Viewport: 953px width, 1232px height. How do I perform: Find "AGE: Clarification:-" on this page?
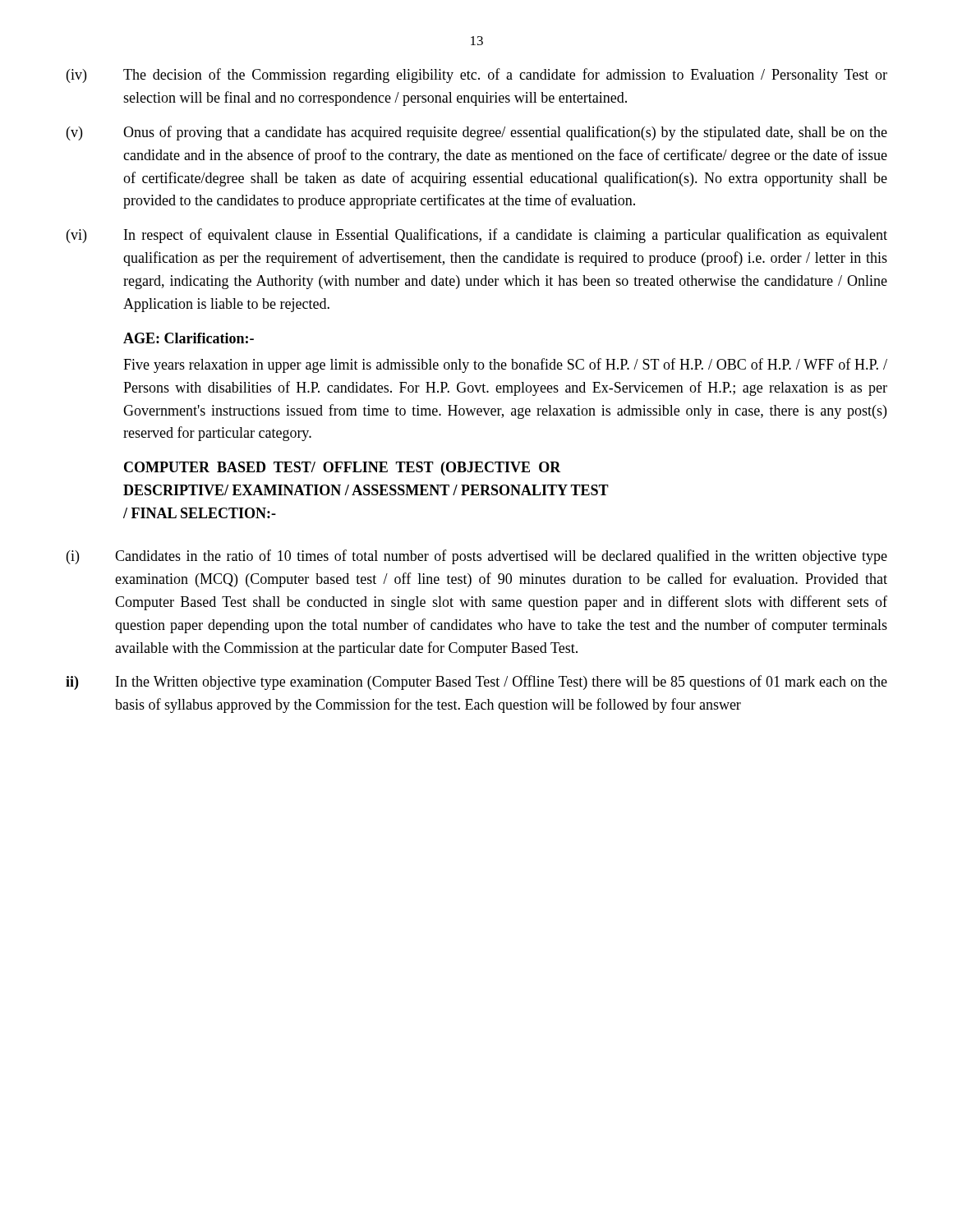tap(189, 338)
